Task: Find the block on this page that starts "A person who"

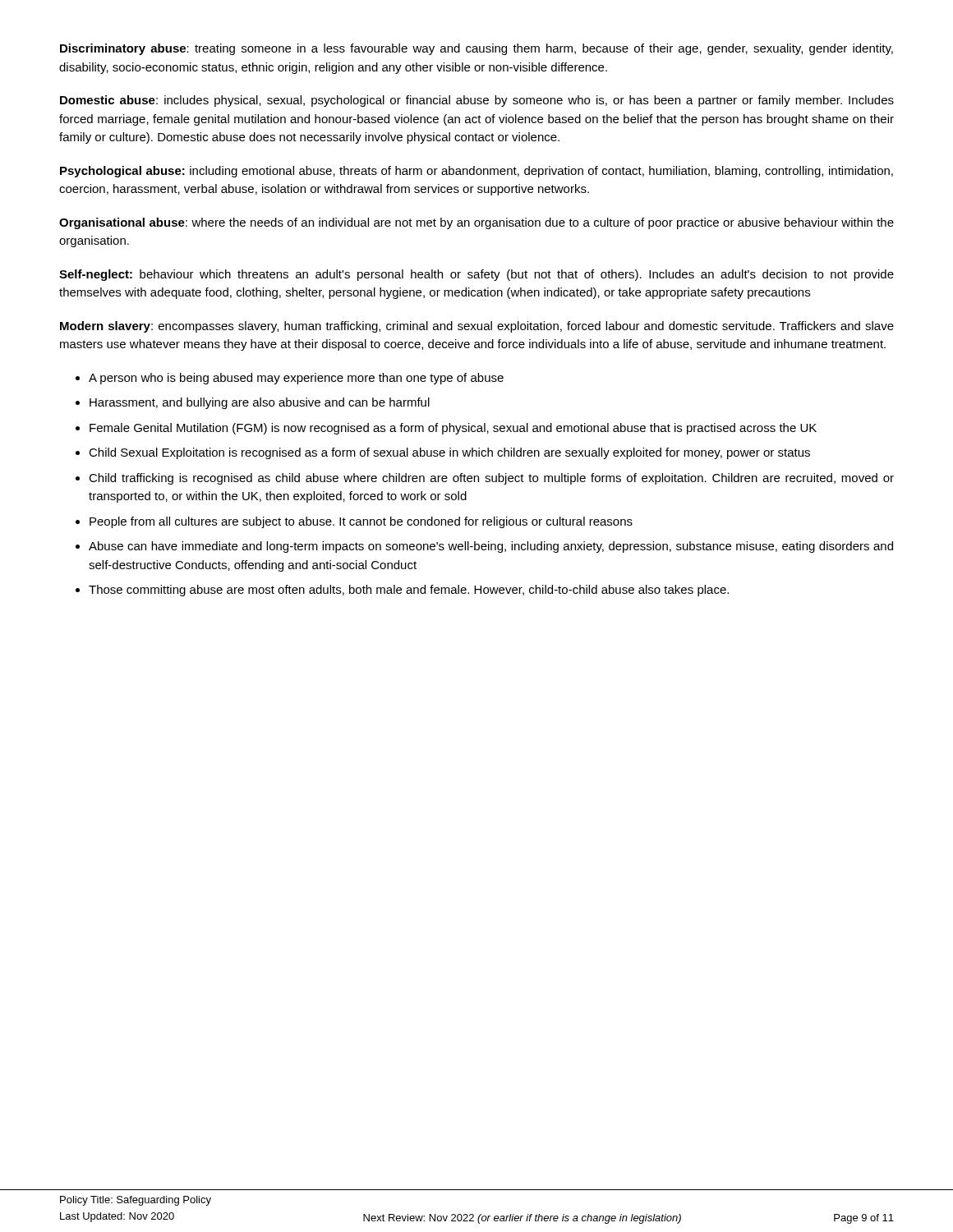Action: click(x=296, y=377)
